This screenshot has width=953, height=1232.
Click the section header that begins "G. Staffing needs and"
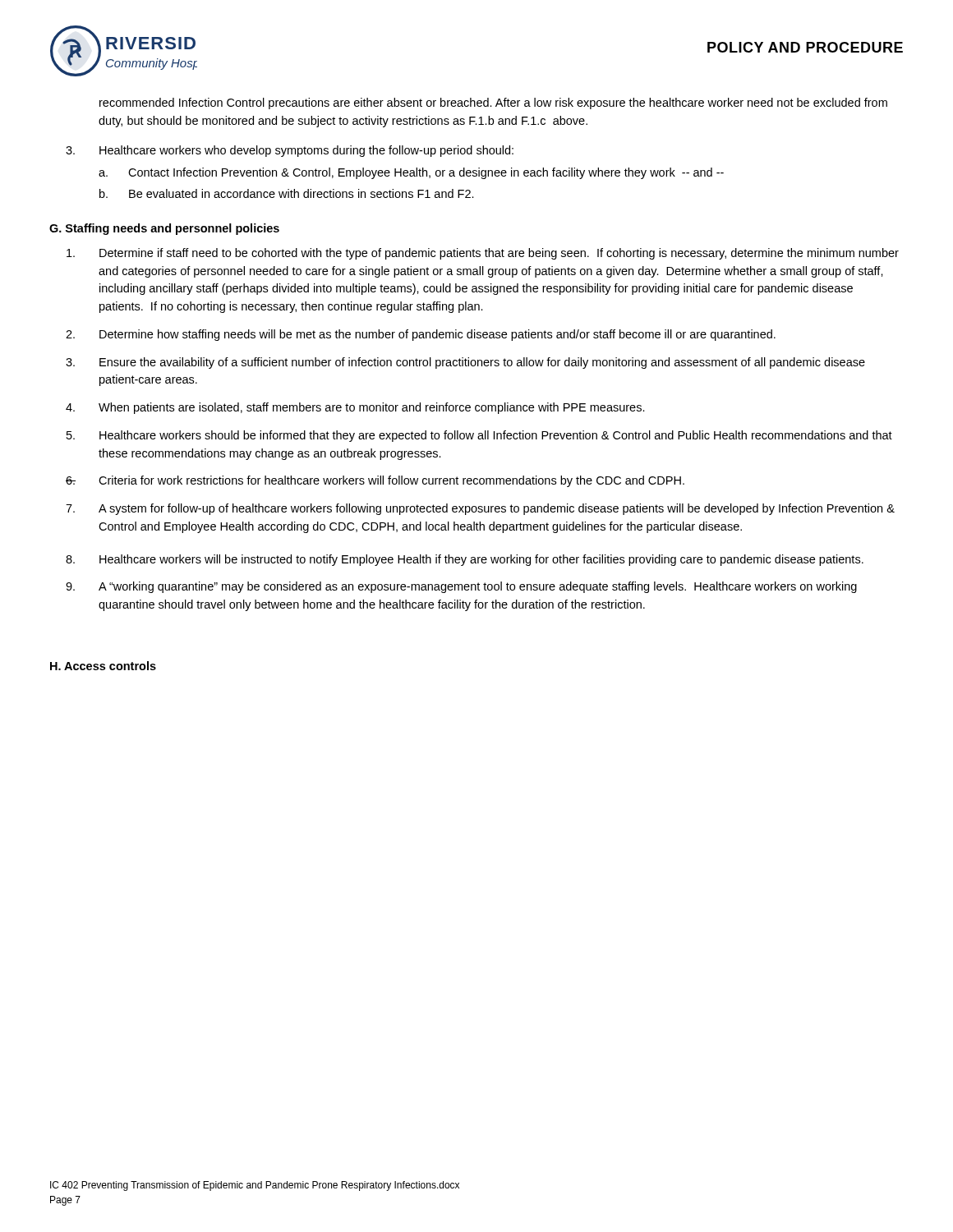tap(164, 228)
